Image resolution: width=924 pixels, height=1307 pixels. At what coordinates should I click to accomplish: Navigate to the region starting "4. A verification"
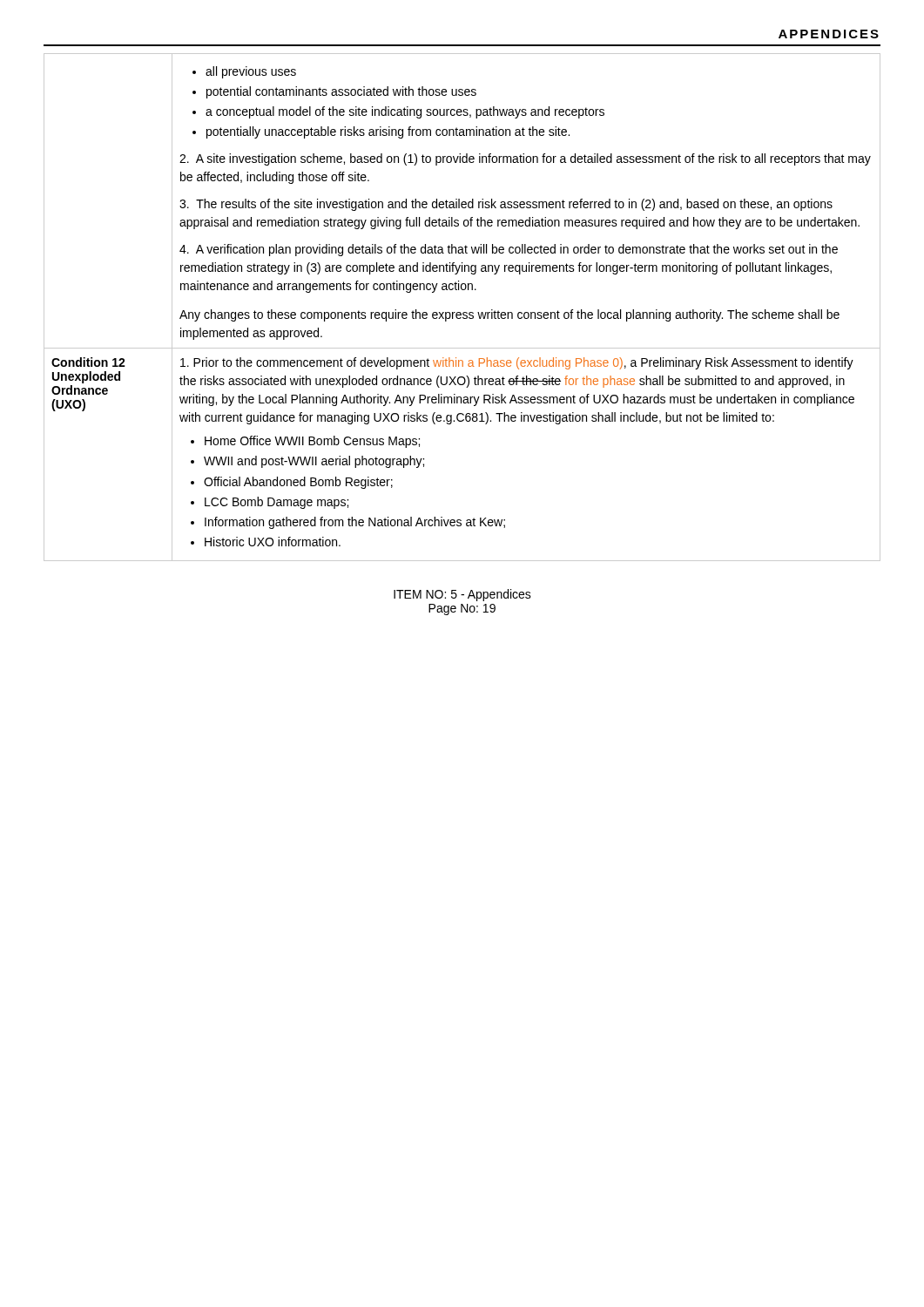click(509, 267)
